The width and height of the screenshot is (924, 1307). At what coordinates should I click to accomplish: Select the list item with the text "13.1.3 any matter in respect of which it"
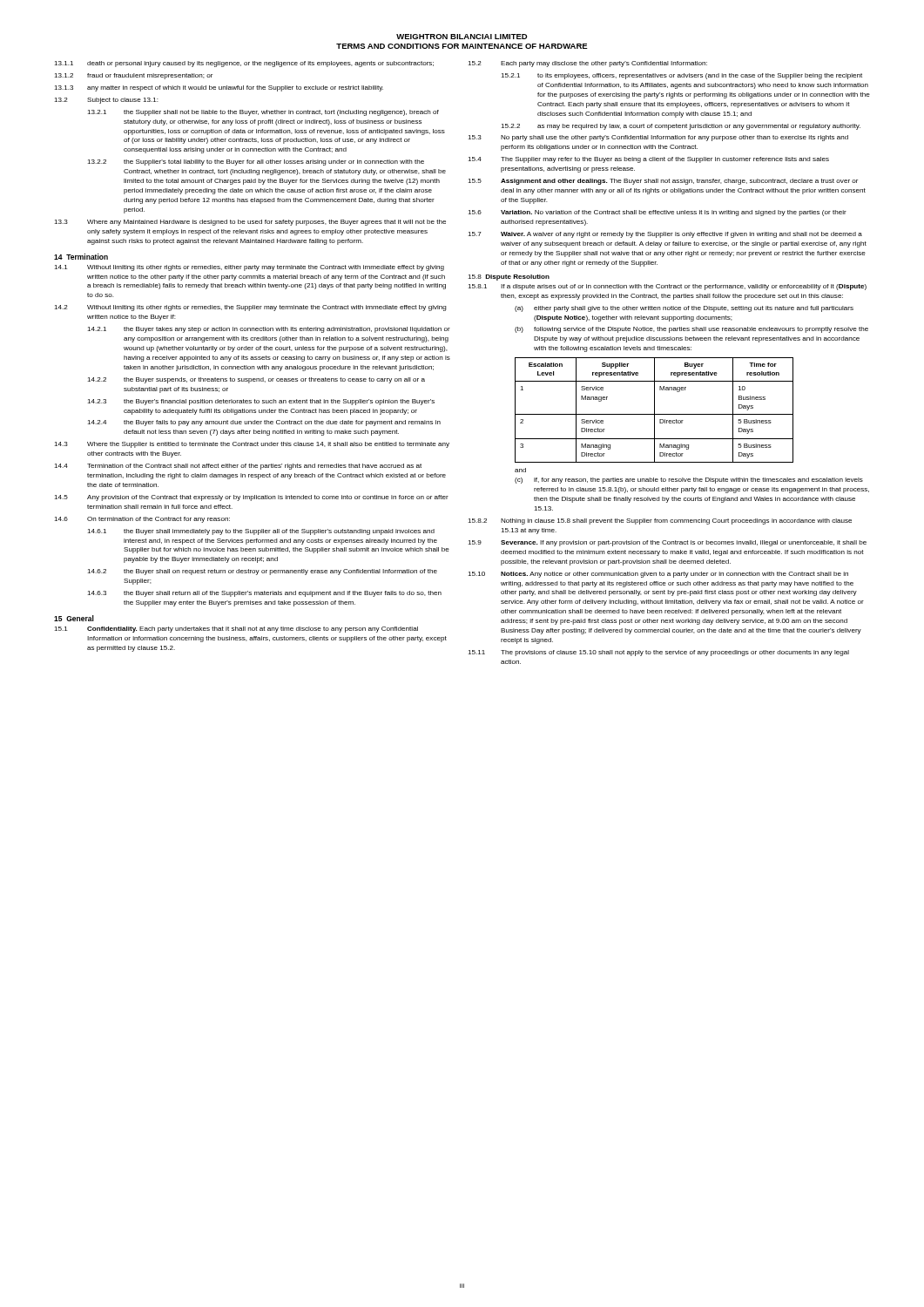pyautogui.click(x=219, y=88)
